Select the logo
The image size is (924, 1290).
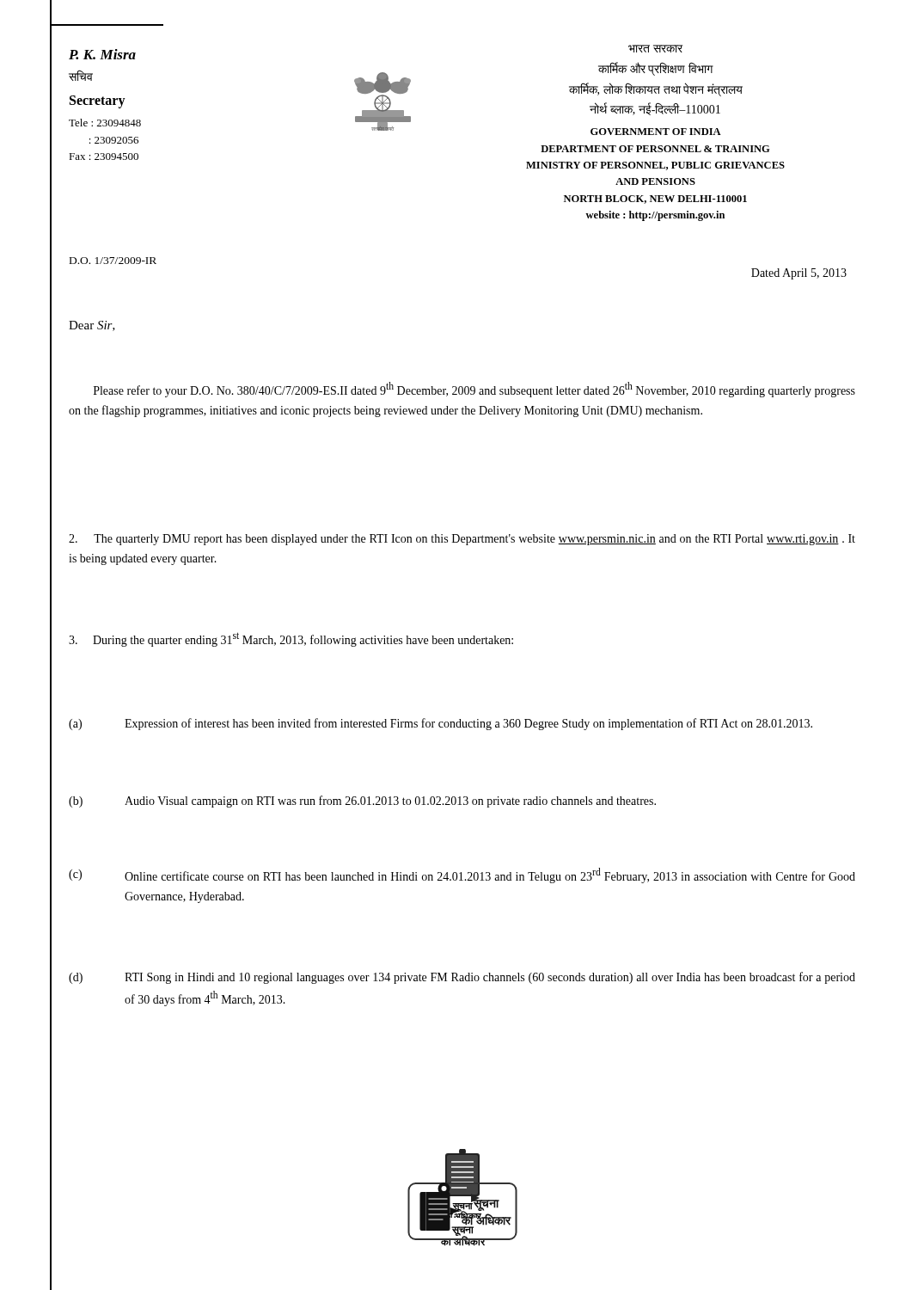[462, 1198]
